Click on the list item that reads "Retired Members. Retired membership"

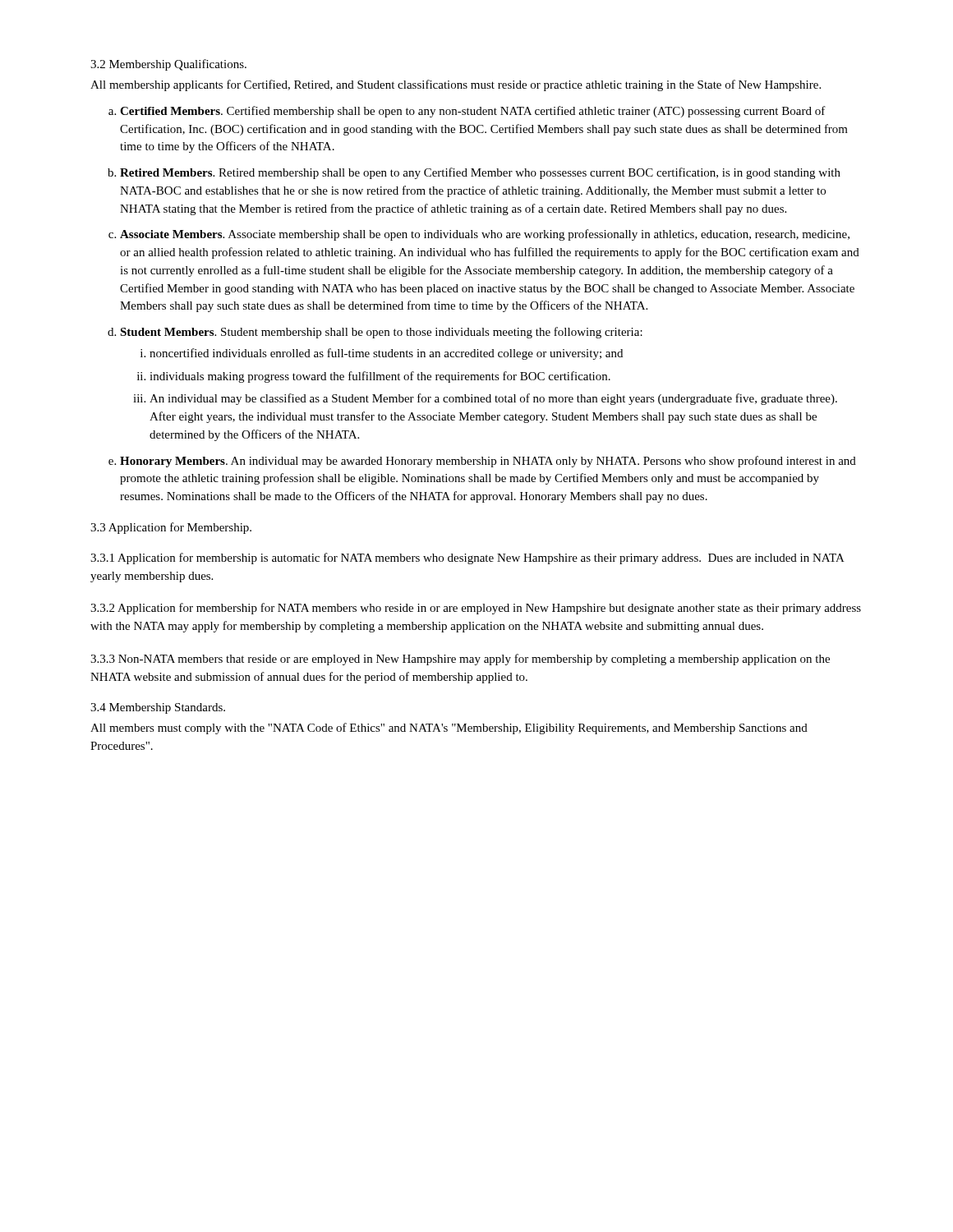(x=480, y=190)
